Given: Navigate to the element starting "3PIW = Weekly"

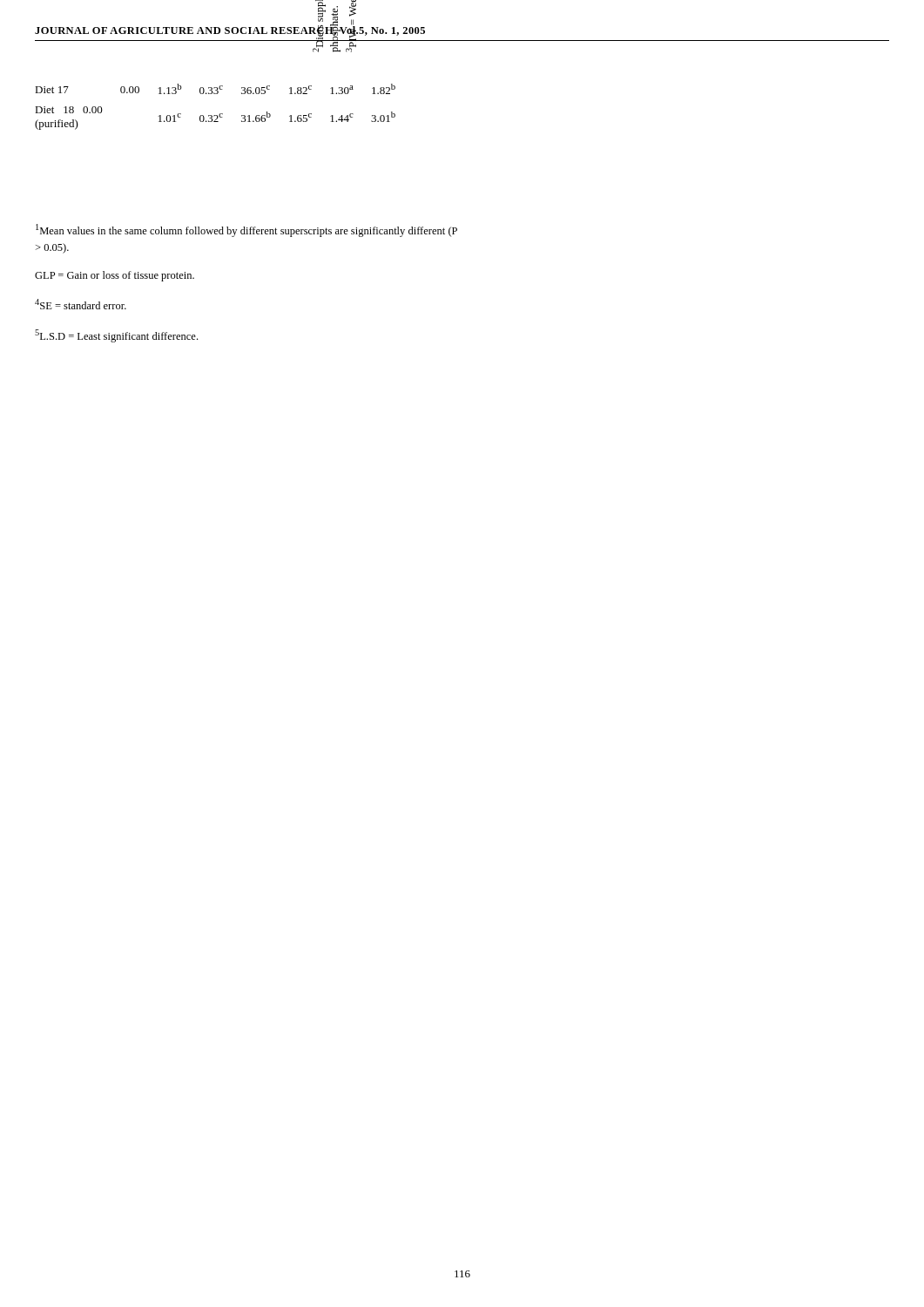Looking at the screenshot, I should coord(353,26).
